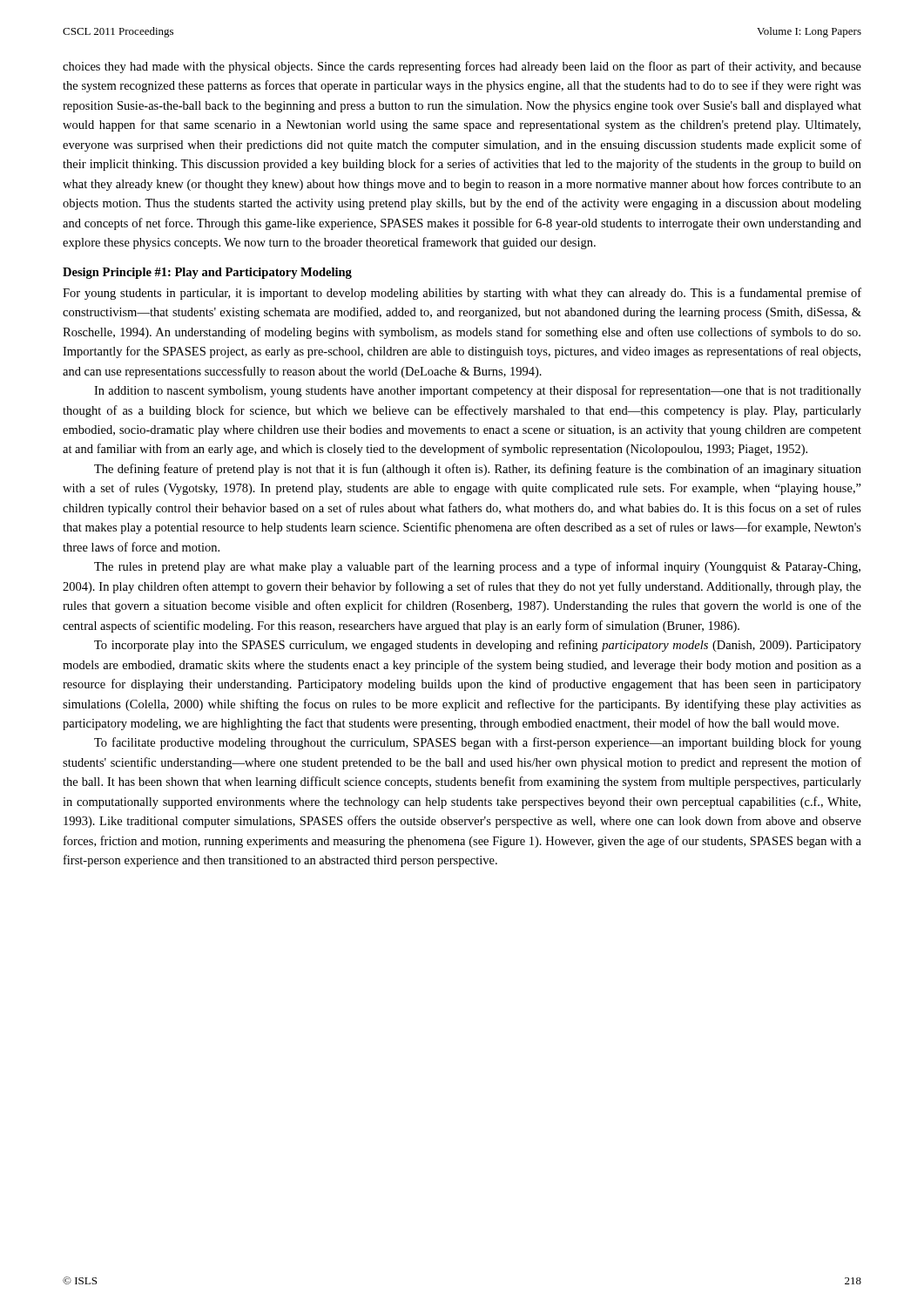This screenshot has height=1307, width=924.
Task: Click the section header that begins "Design Principle #1: Play and Participatory"
Action: 207,272
